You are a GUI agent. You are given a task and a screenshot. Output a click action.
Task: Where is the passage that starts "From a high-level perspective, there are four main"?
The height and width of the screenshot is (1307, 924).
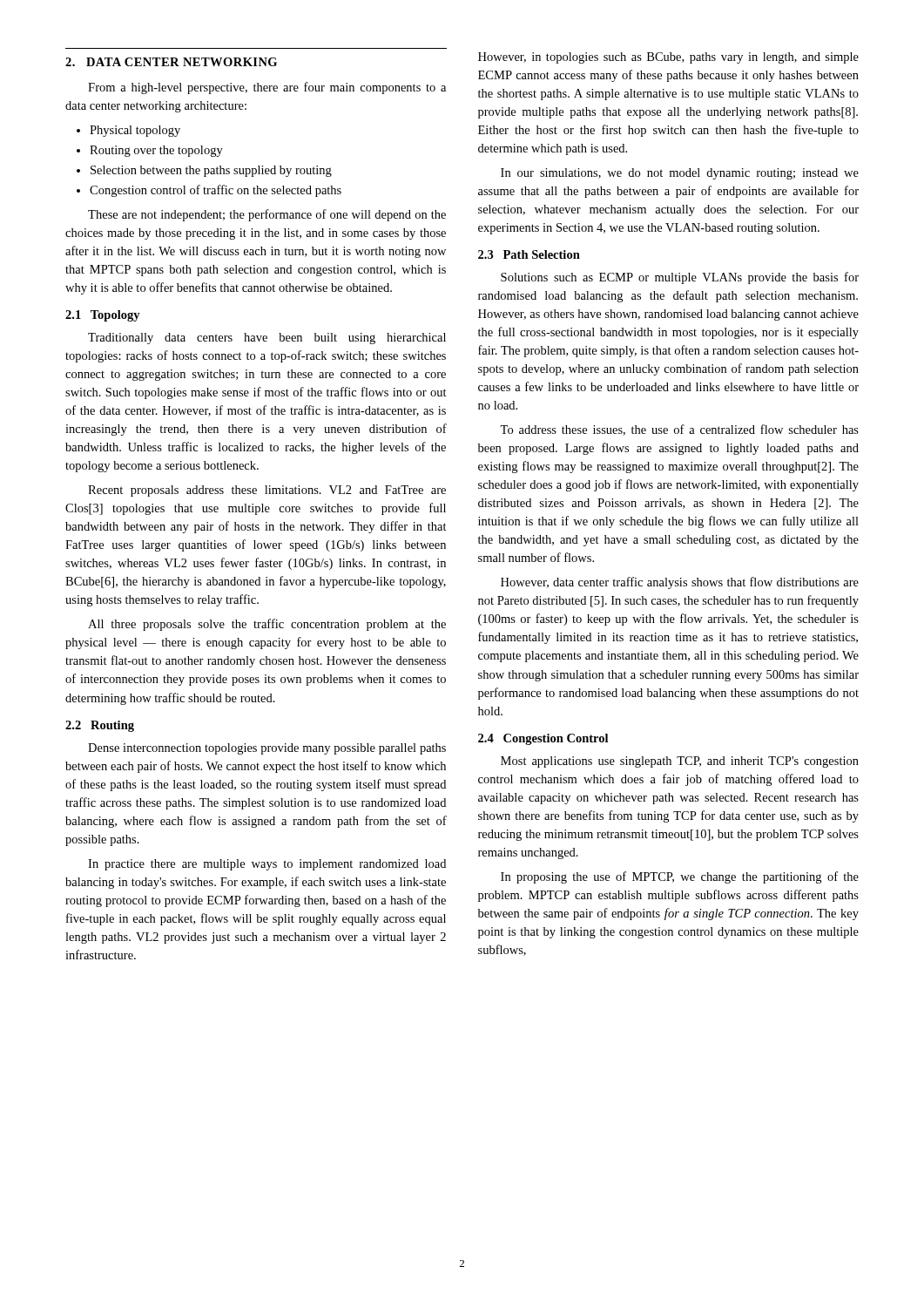click(x=256, y=97)
